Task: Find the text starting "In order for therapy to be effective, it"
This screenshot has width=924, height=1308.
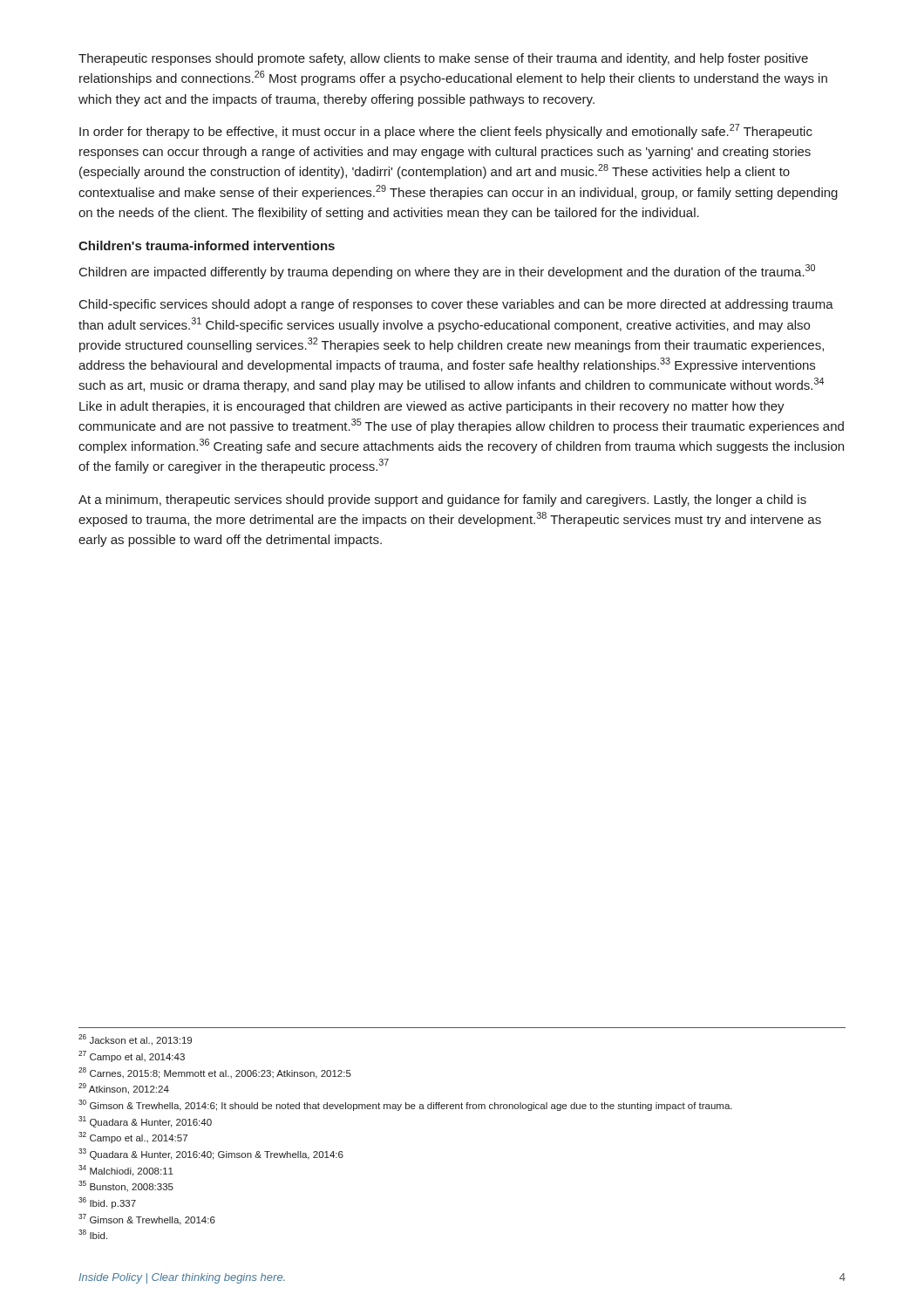Action: [462, 172]
